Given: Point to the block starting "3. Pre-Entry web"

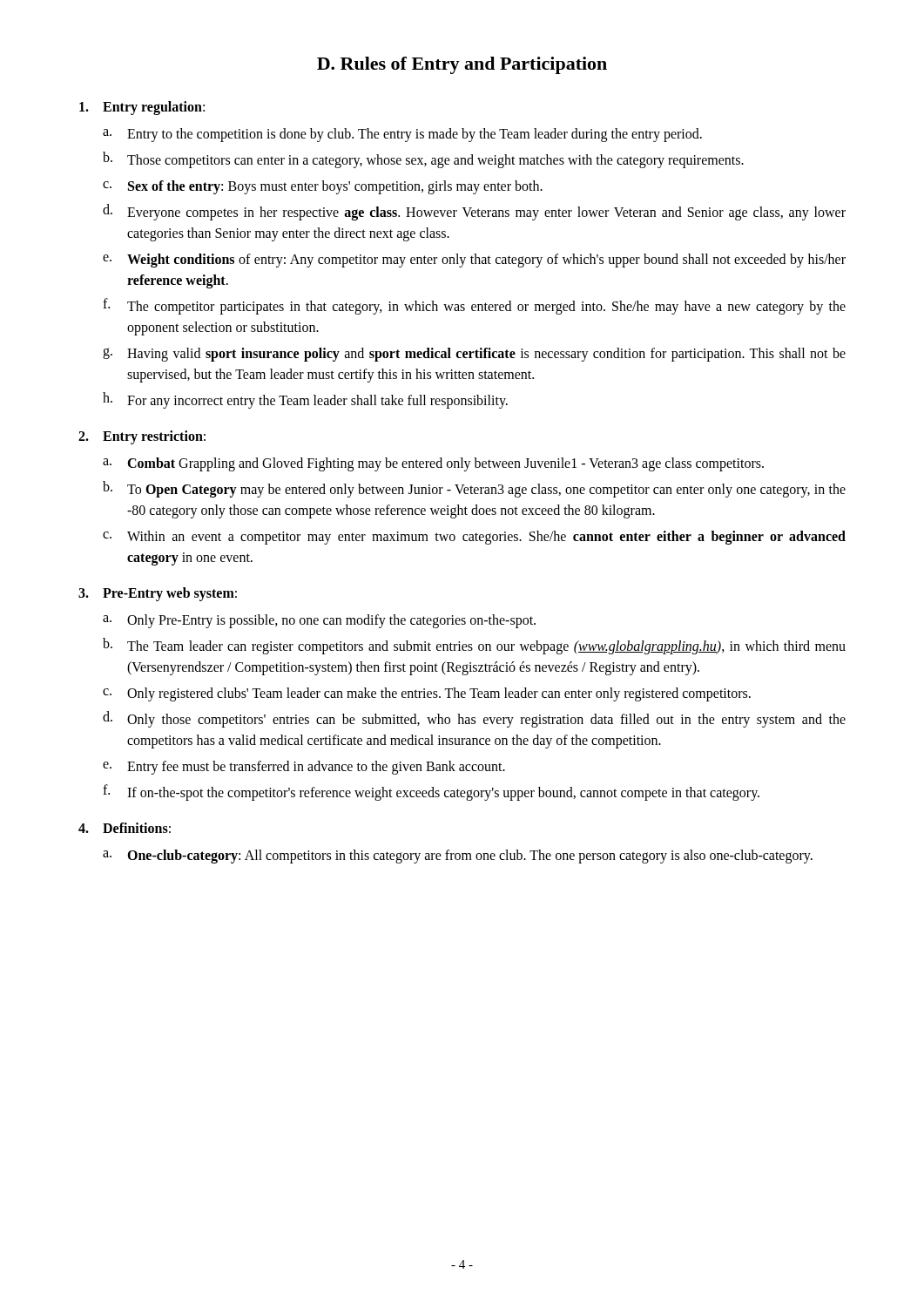Looking at the screenshot, I should 158,594.
